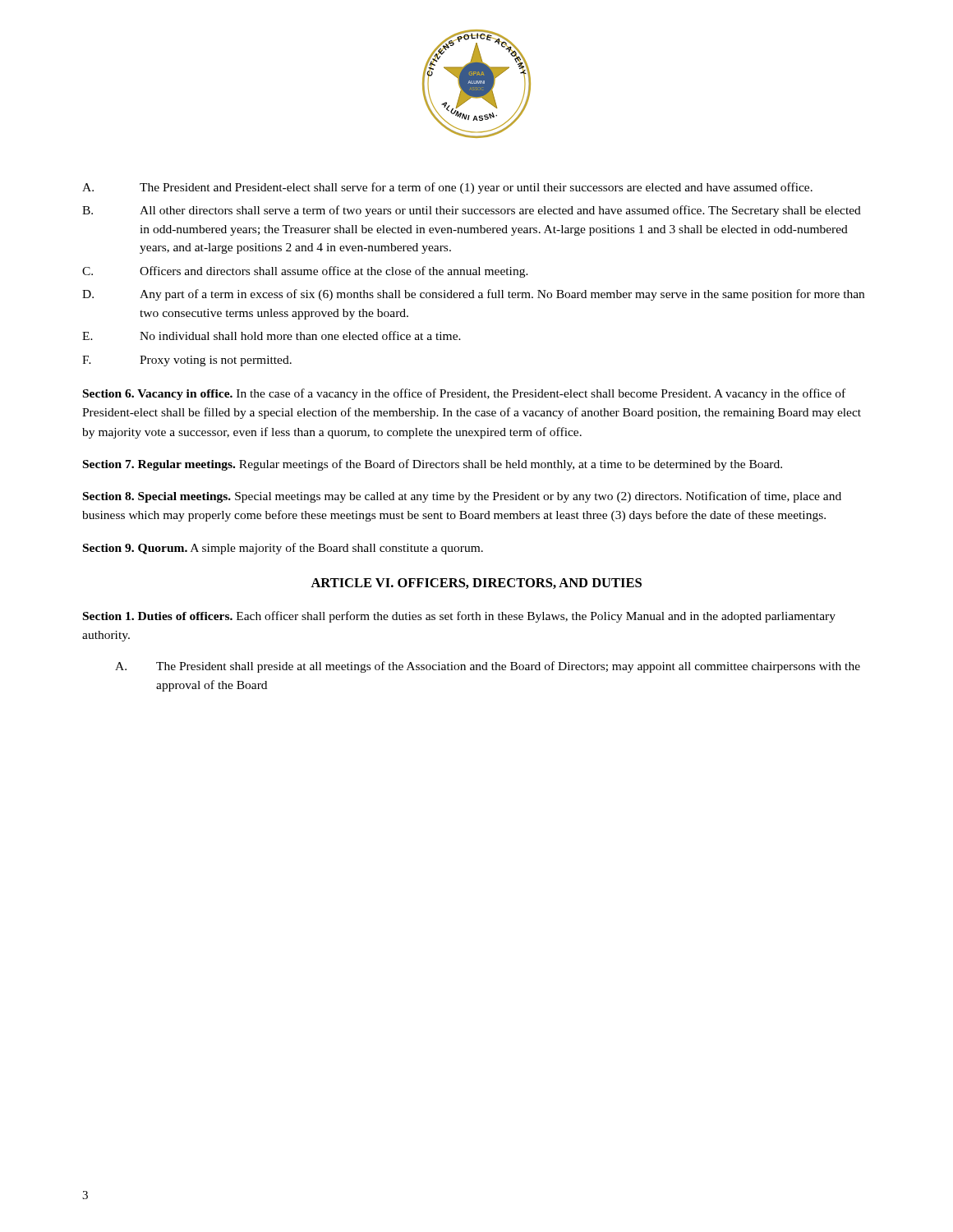Point to the block beginning "B. All other"
Image resolution: width=953 pixels, height=1232 pixels.
(x=476, y=229)
